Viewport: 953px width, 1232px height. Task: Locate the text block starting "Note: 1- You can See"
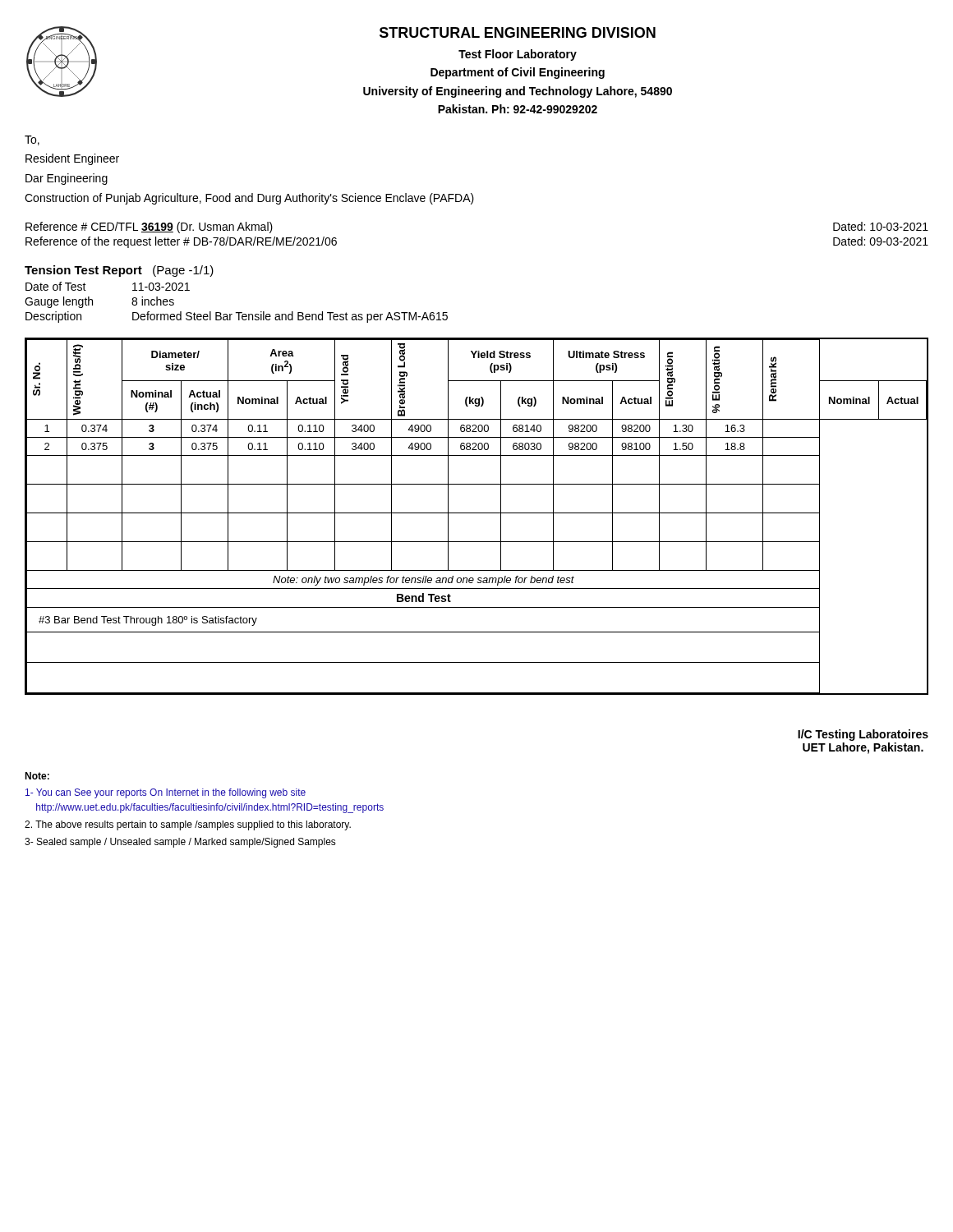(x=37, y=776)
